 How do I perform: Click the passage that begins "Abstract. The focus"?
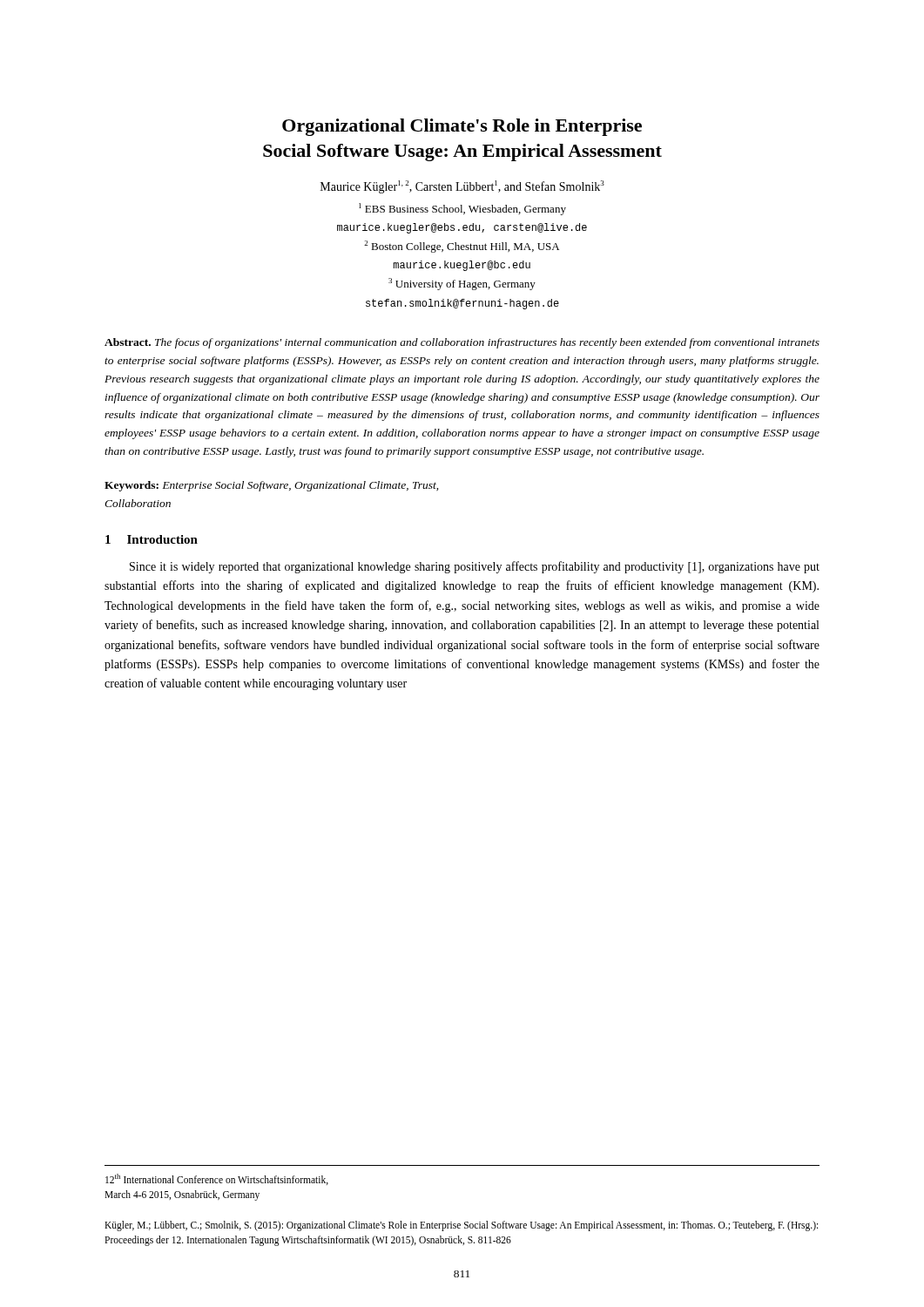coord(462,397)
